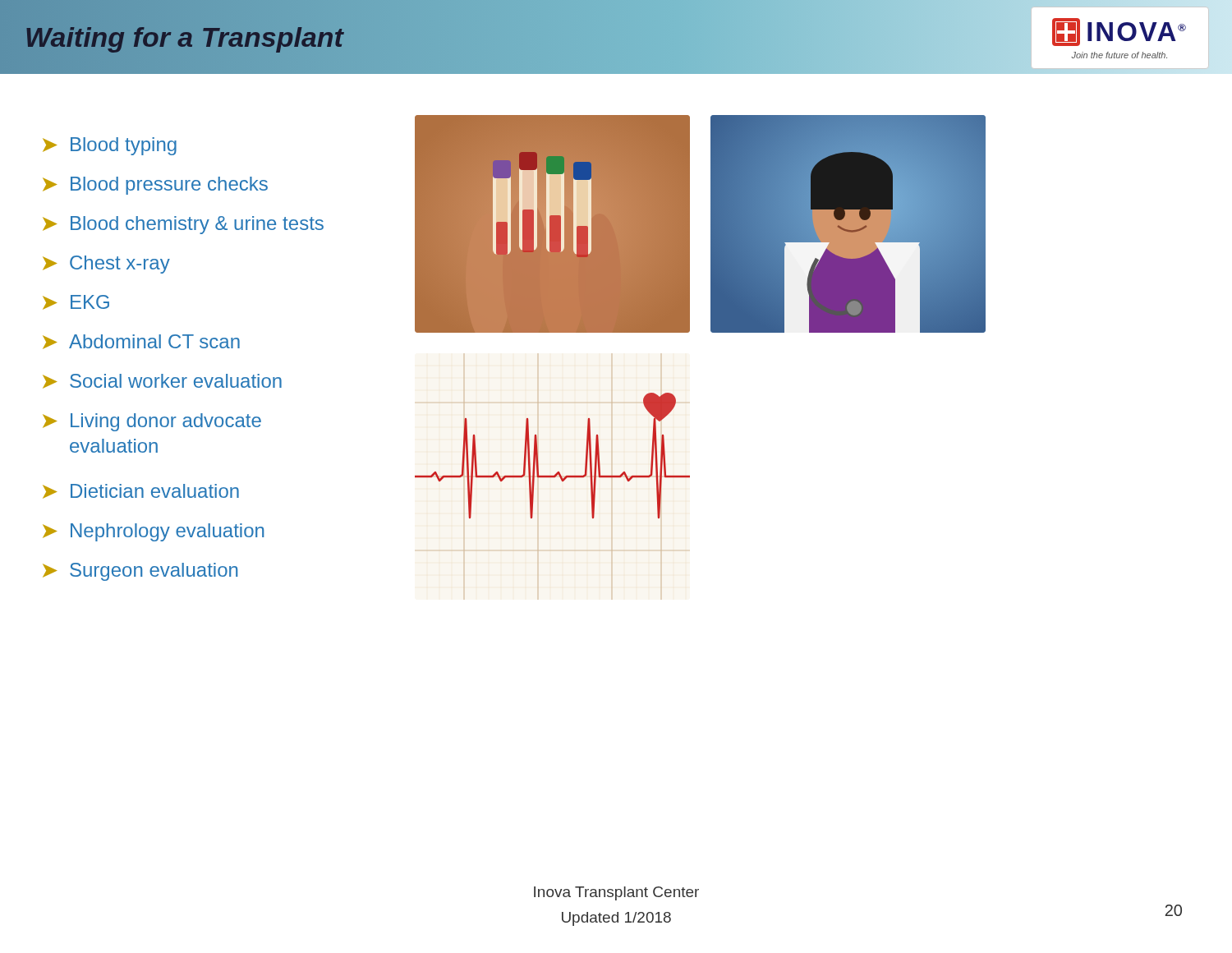Image resolution: width=1232 pixels, height=953 pixels.
Task: Point to "➤Nephrology evaluation"
Action: click(153, 530)
